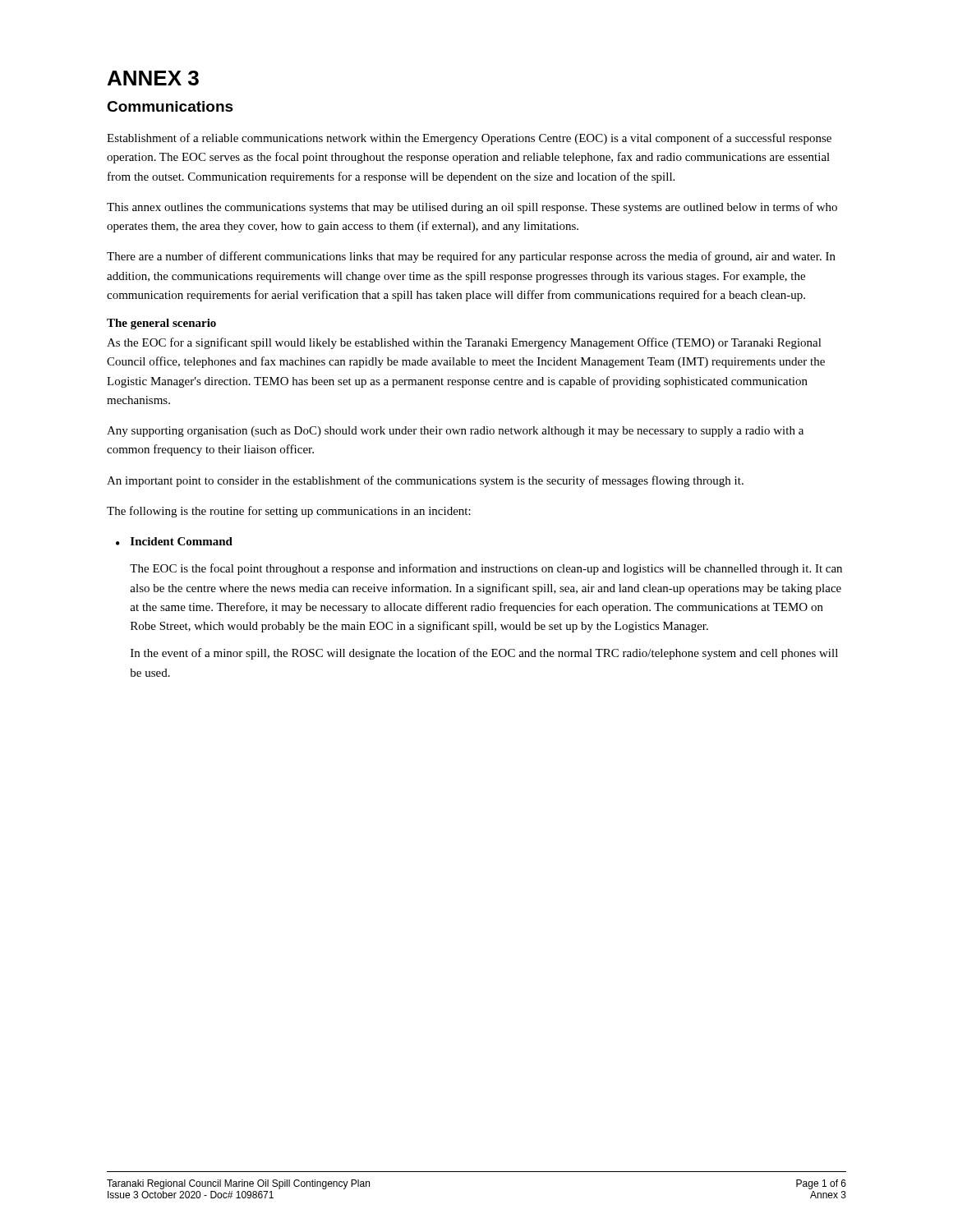Locate the element starting "This annex outlines the communications"

pyautogui.click(x=476, y=217)
